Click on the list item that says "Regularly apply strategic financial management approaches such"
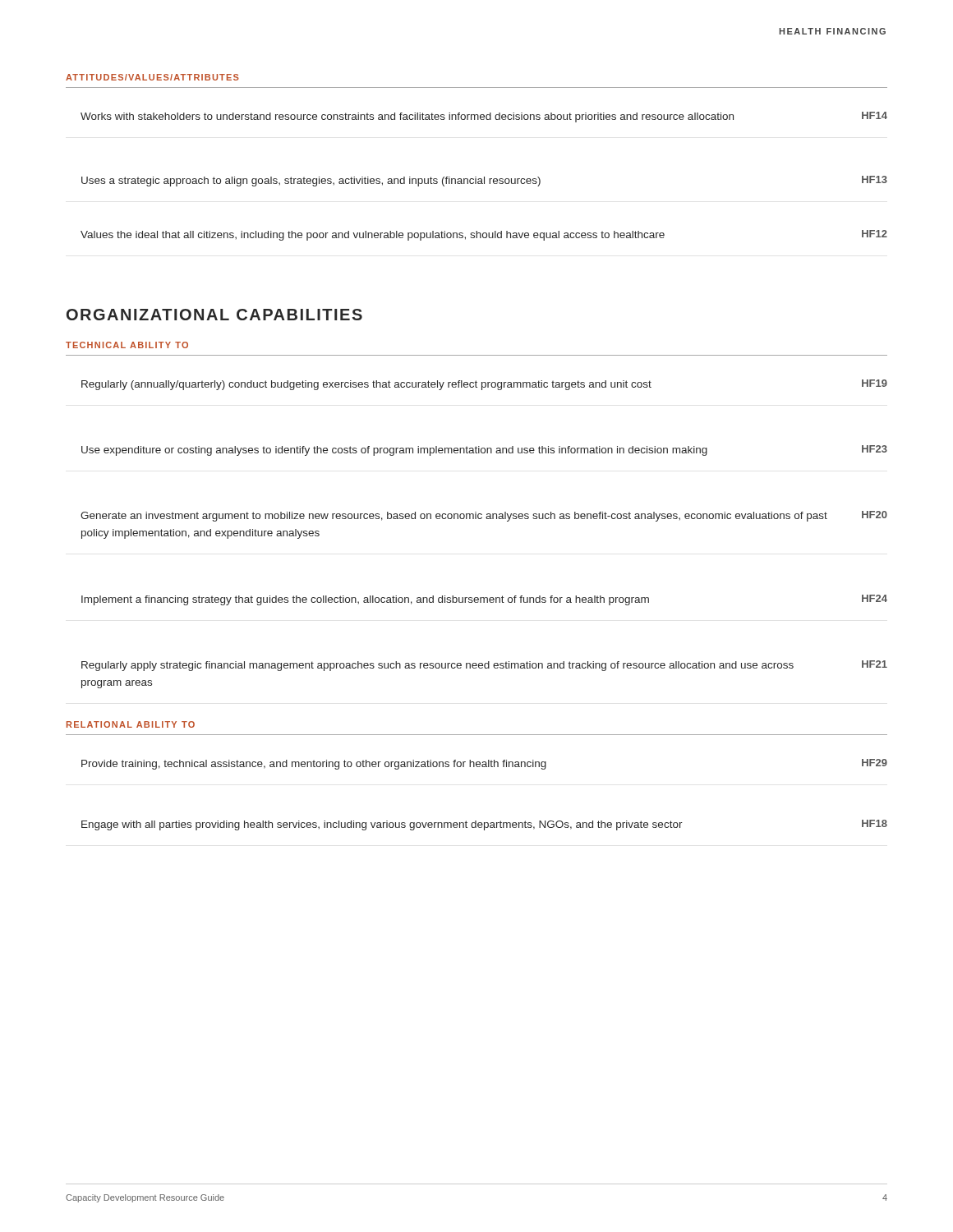Image resolution: width=953 pixels, height=1232 pixels. (x=484, y=674)
